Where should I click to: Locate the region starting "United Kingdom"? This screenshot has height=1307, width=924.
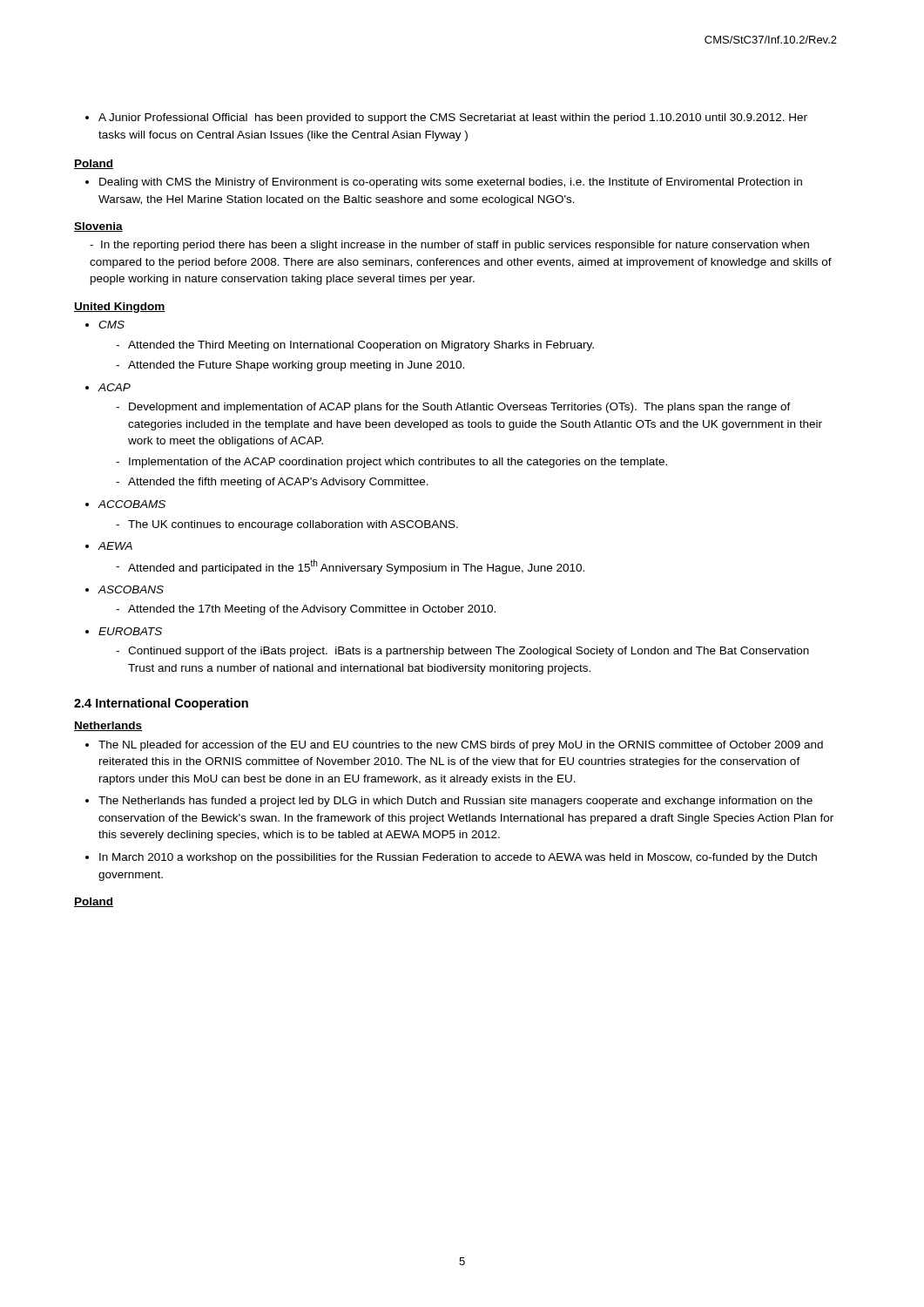(x=119, y=306)
